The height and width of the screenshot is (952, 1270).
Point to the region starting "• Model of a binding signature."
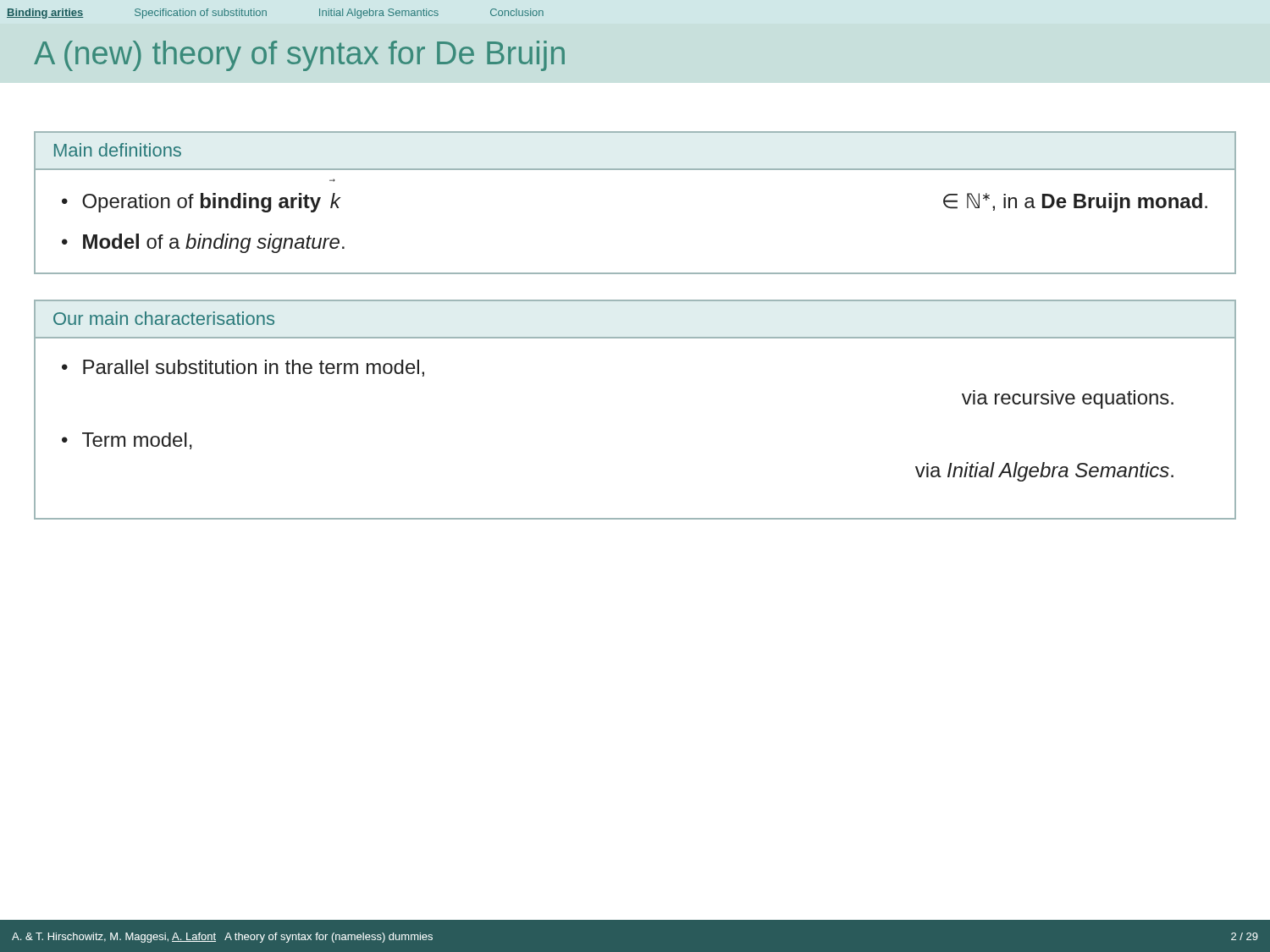[203, 243]
